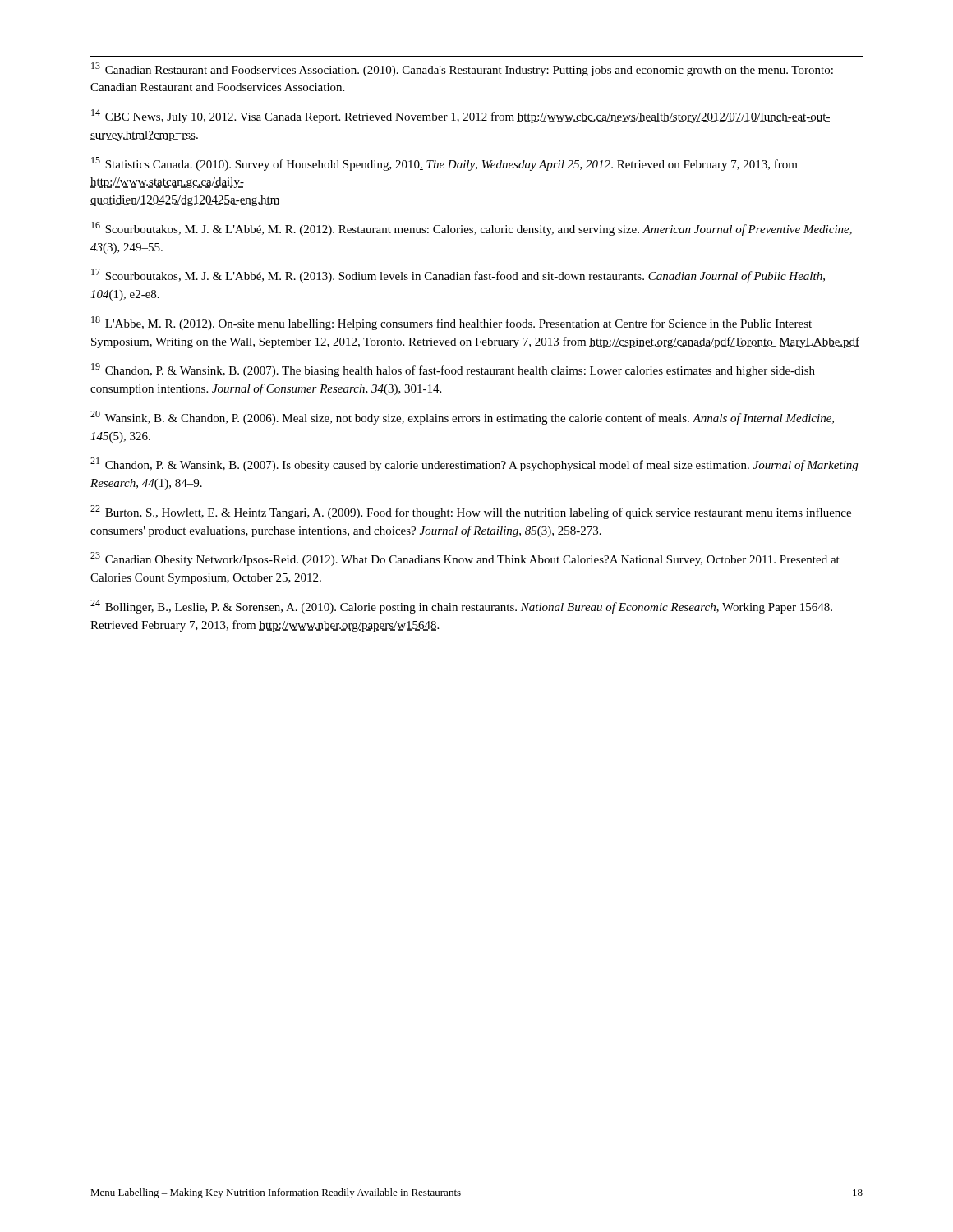Where is the passage that starts "18 L'Abbe, M. R. (2012). On-site"?
The image size is (953, 1232).
[x=475, y=331]
